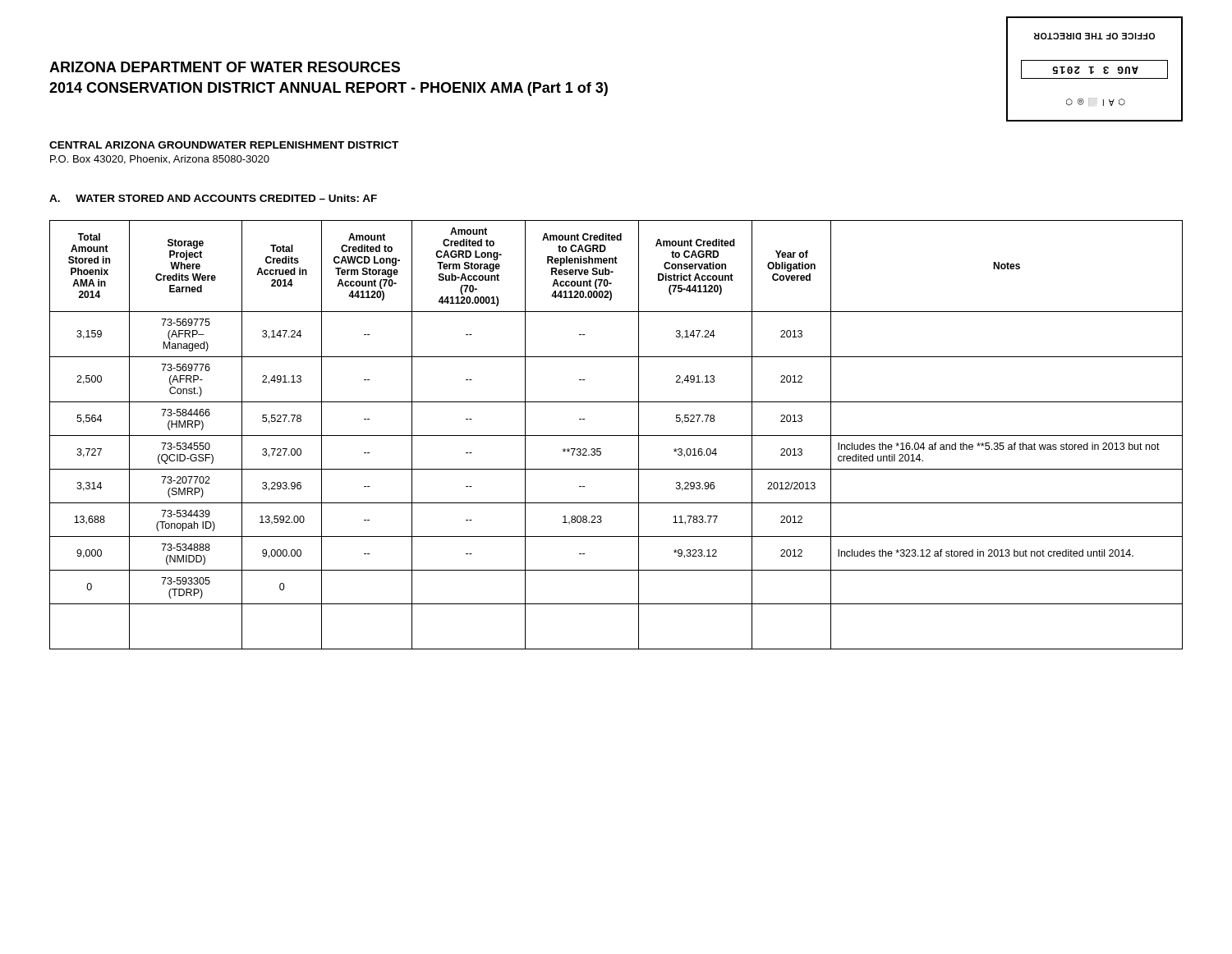Point to the region starting "CENTRAL ARIZONA GROUNDWATER REPLENISHMENT"
Viewport: 1232px width, 954px height.
coord(224,152)
